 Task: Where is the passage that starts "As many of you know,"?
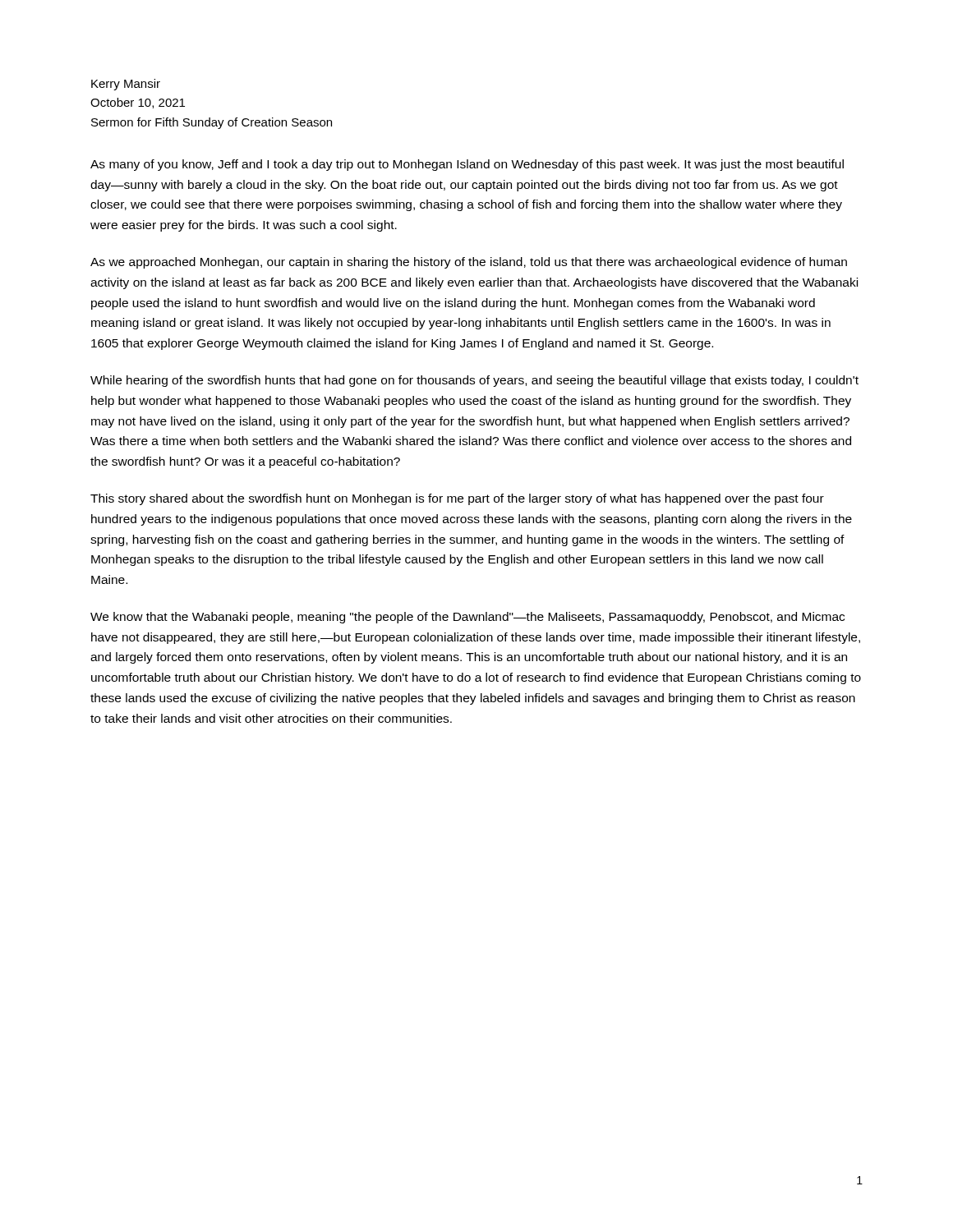(467, 194)
